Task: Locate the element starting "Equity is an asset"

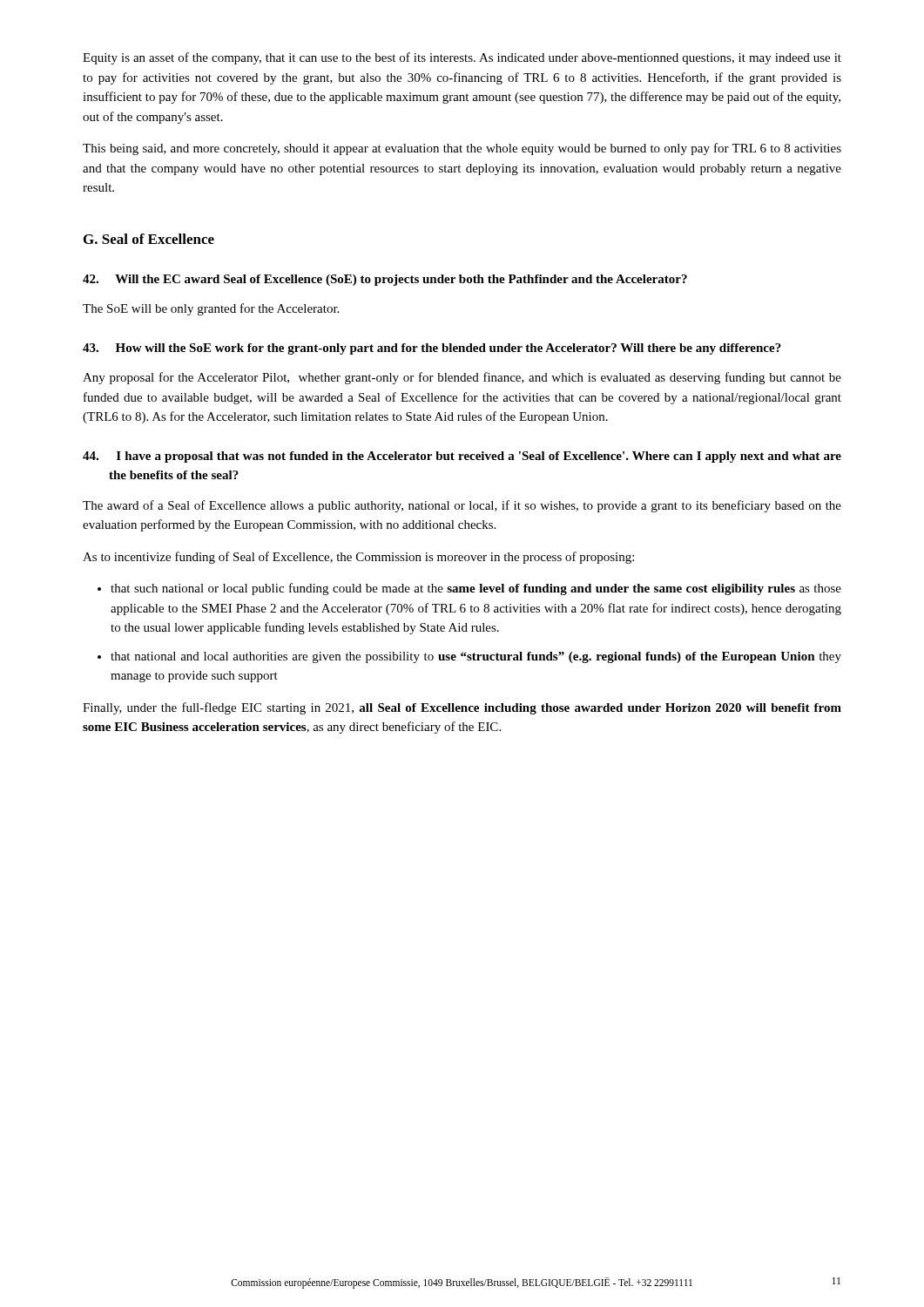Action: tap(462, 87)
